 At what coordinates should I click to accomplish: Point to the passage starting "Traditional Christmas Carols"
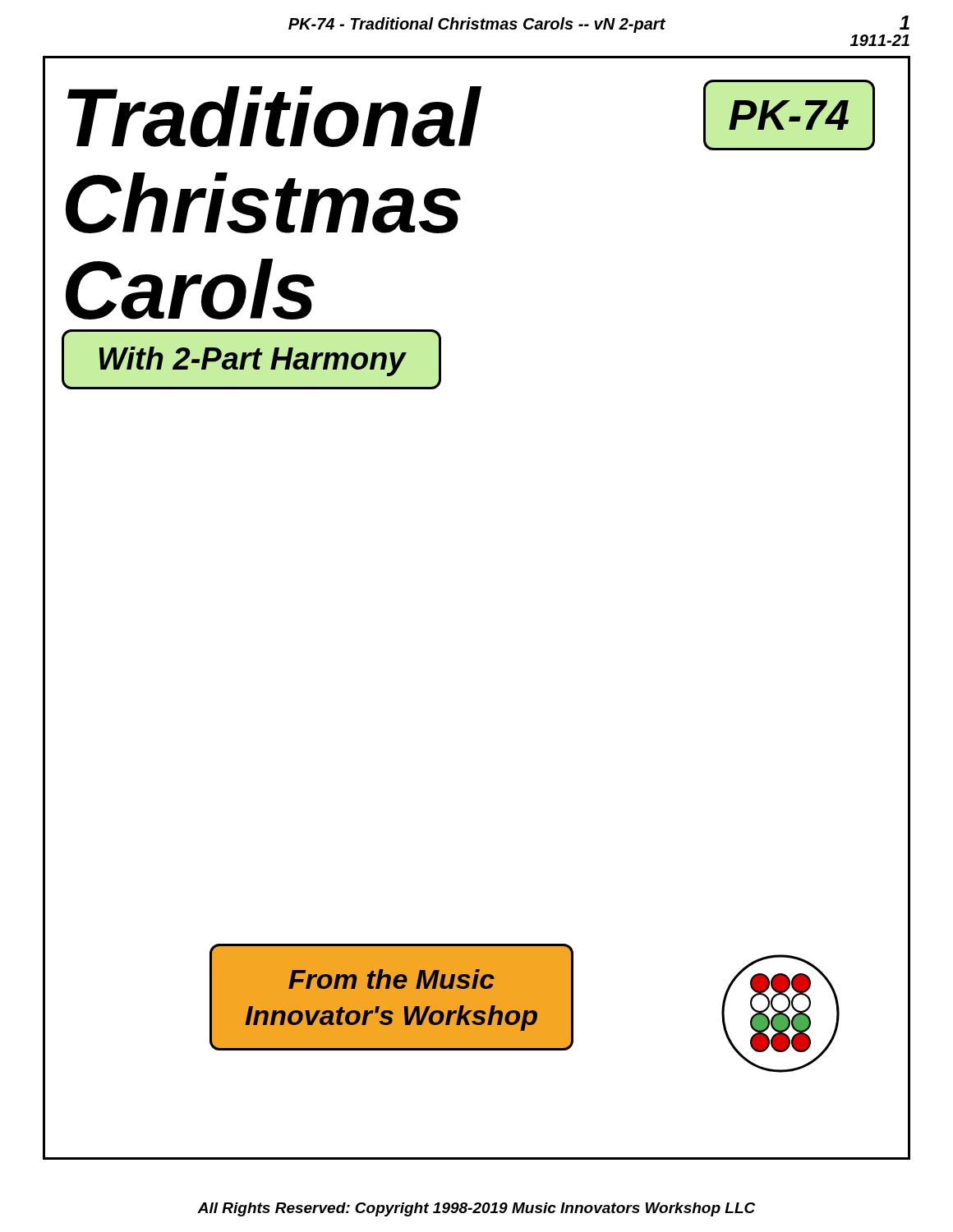coord(316,204)
